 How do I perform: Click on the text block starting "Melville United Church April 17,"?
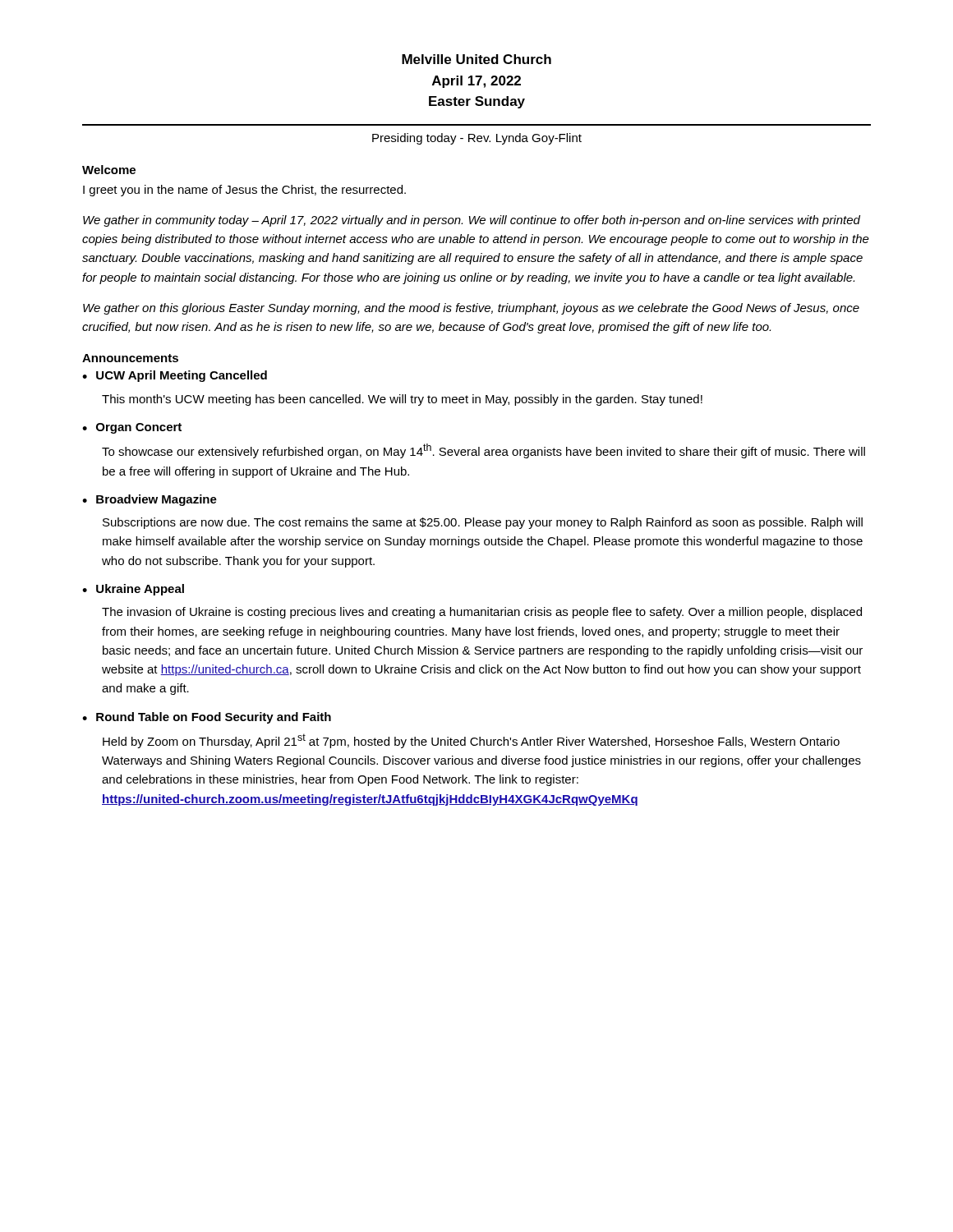[x=476, y=81]
